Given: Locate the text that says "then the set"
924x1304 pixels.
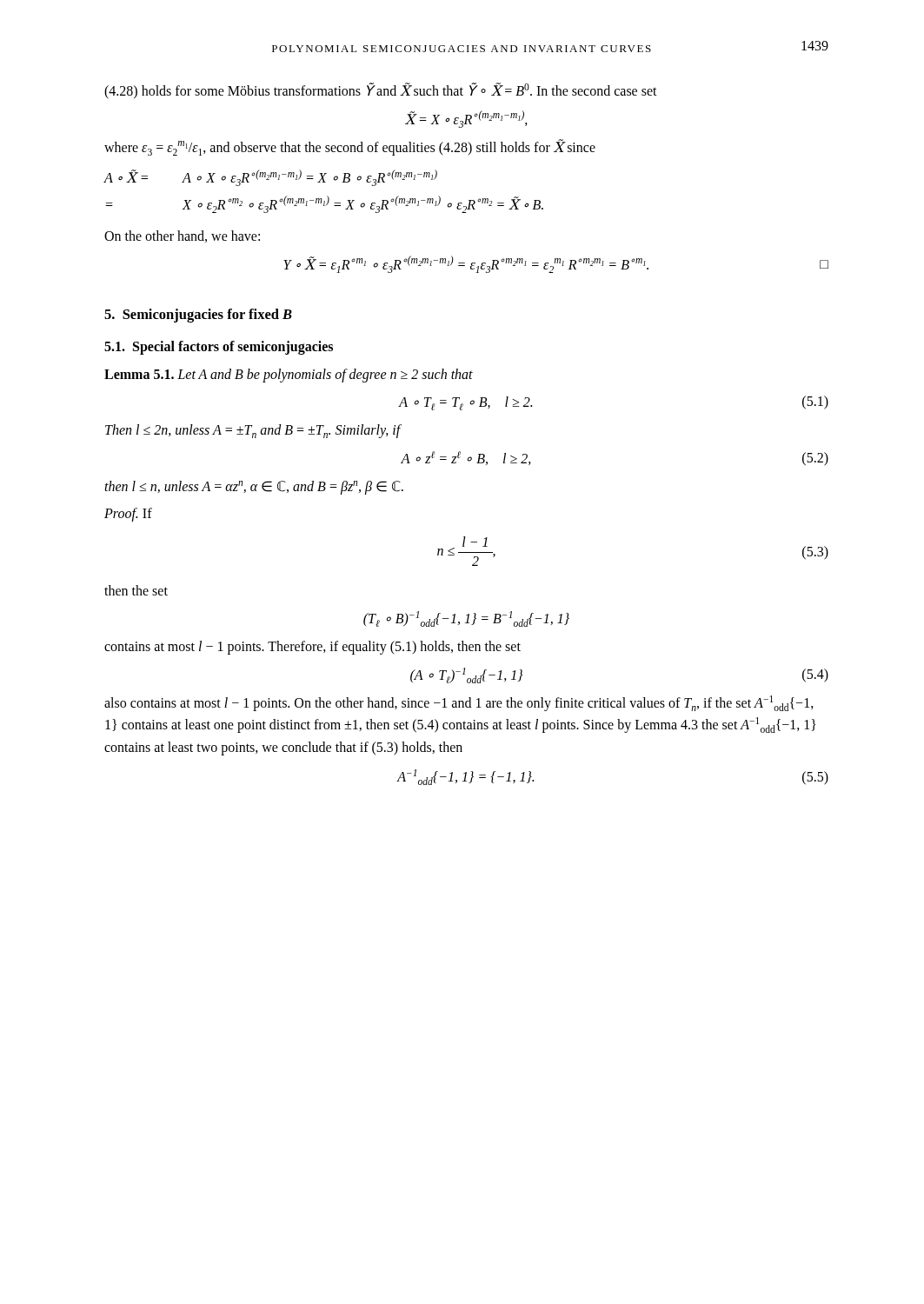Looking at the screenshot, I should pyautogui.click(x=136, y=590).
